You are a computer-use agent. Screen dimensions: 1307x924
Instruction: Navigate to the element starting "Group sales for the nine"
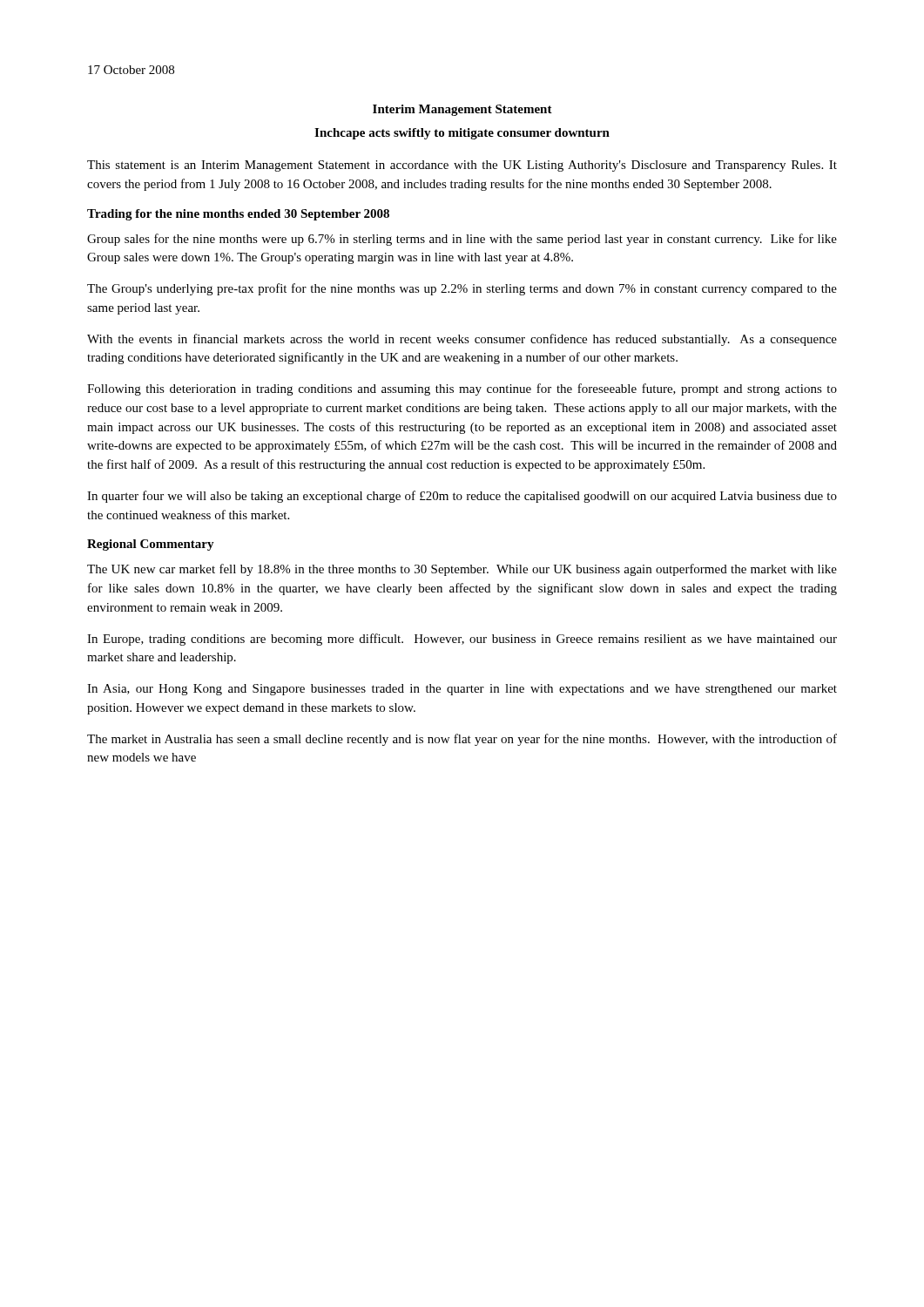click(x=462, y=248)
